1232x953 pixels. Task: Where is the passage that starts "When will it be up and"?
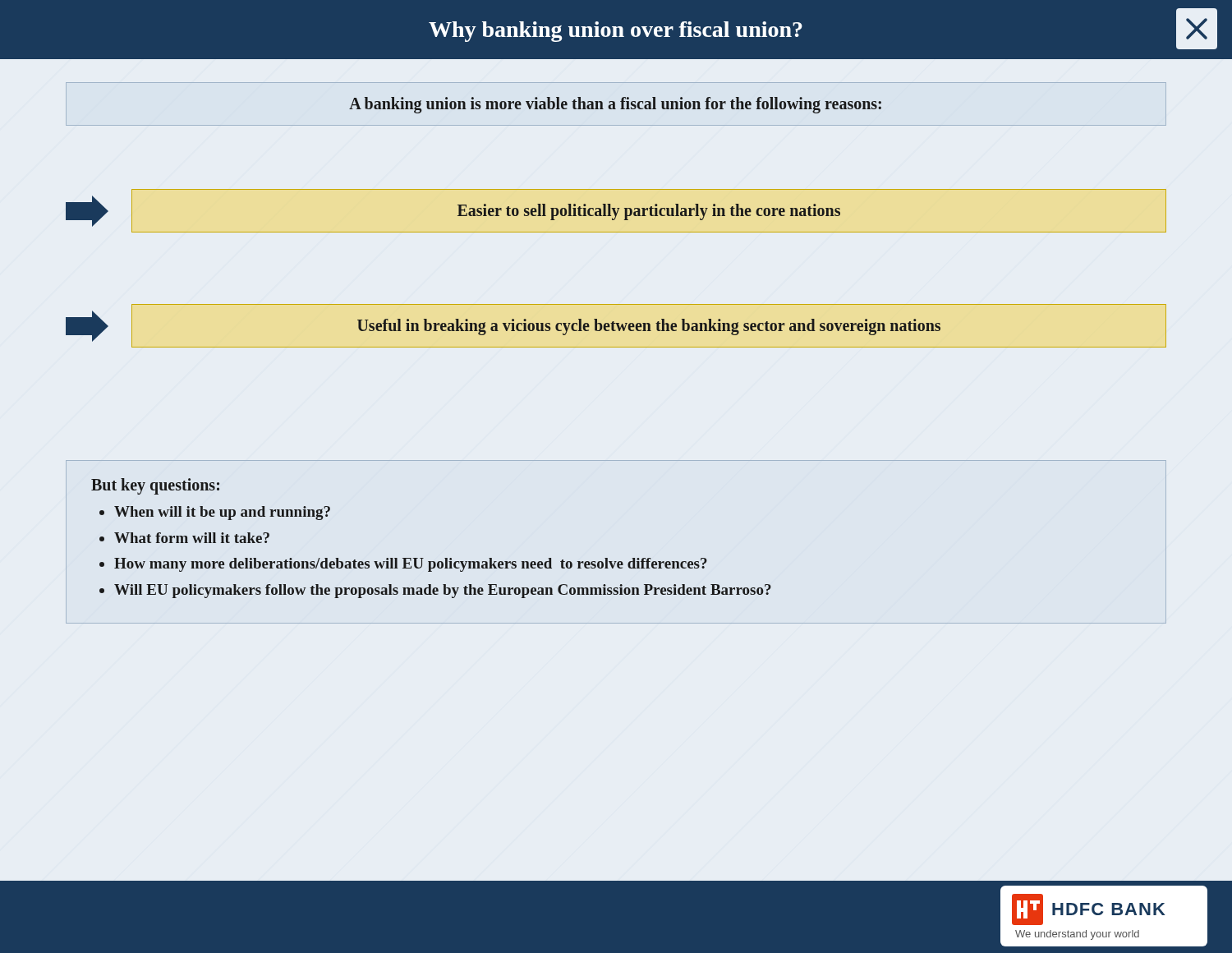(x=223, y=511)
